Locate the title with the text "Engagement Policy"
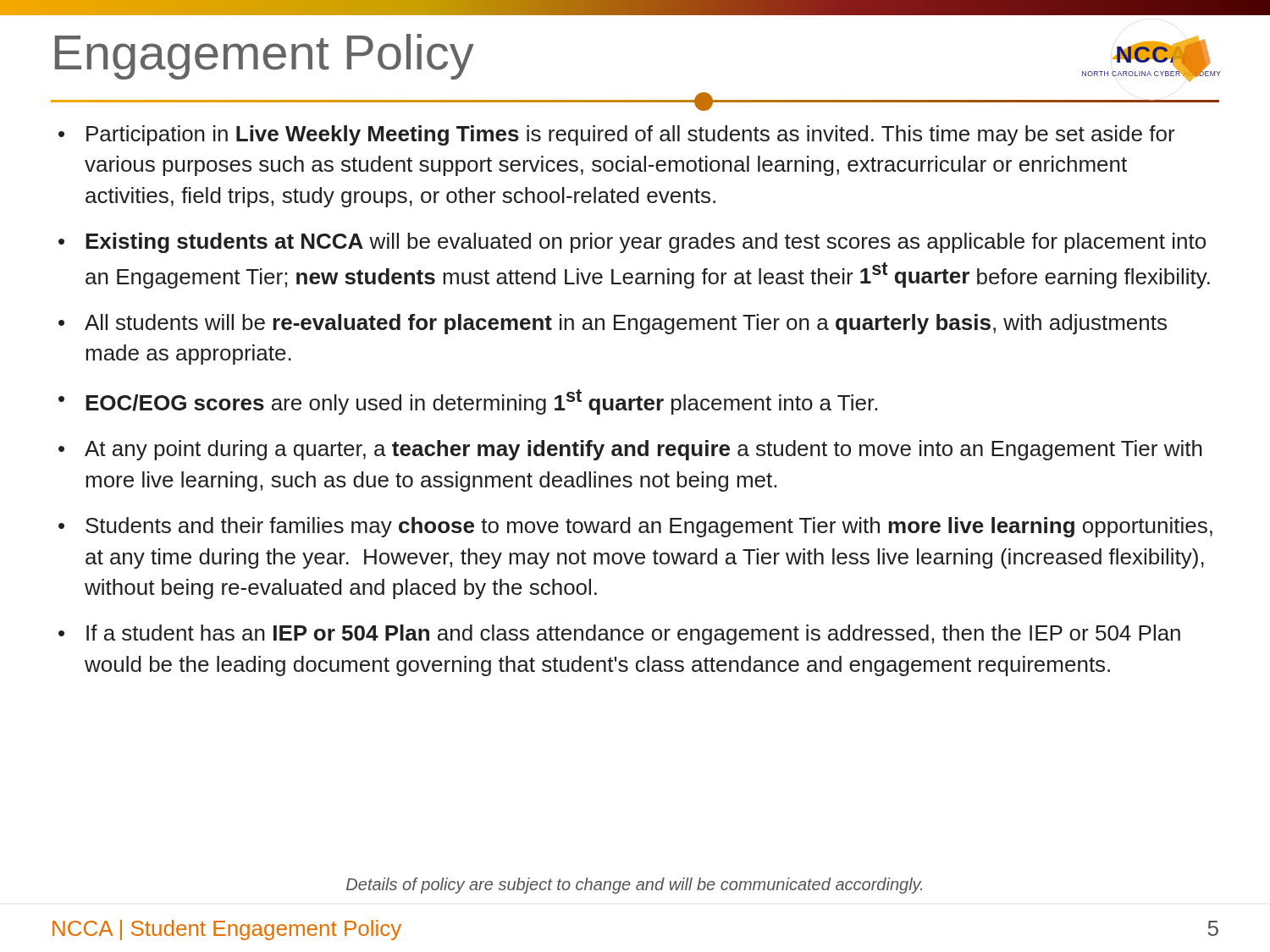 click(262, 52)
